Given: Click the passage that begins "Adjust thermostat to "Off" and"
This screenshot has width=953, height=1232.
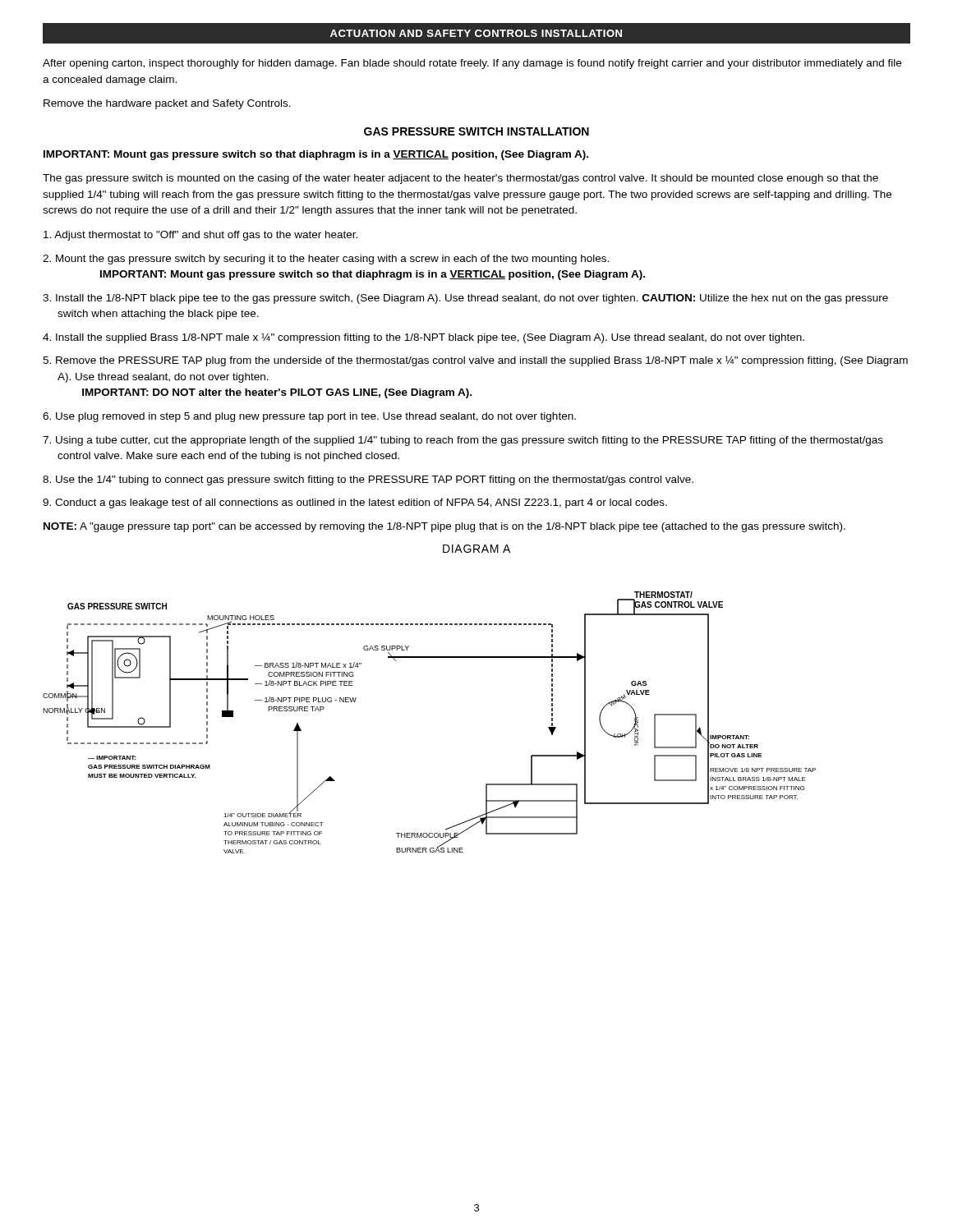Looking at the screenshot, I should (201, 234).
